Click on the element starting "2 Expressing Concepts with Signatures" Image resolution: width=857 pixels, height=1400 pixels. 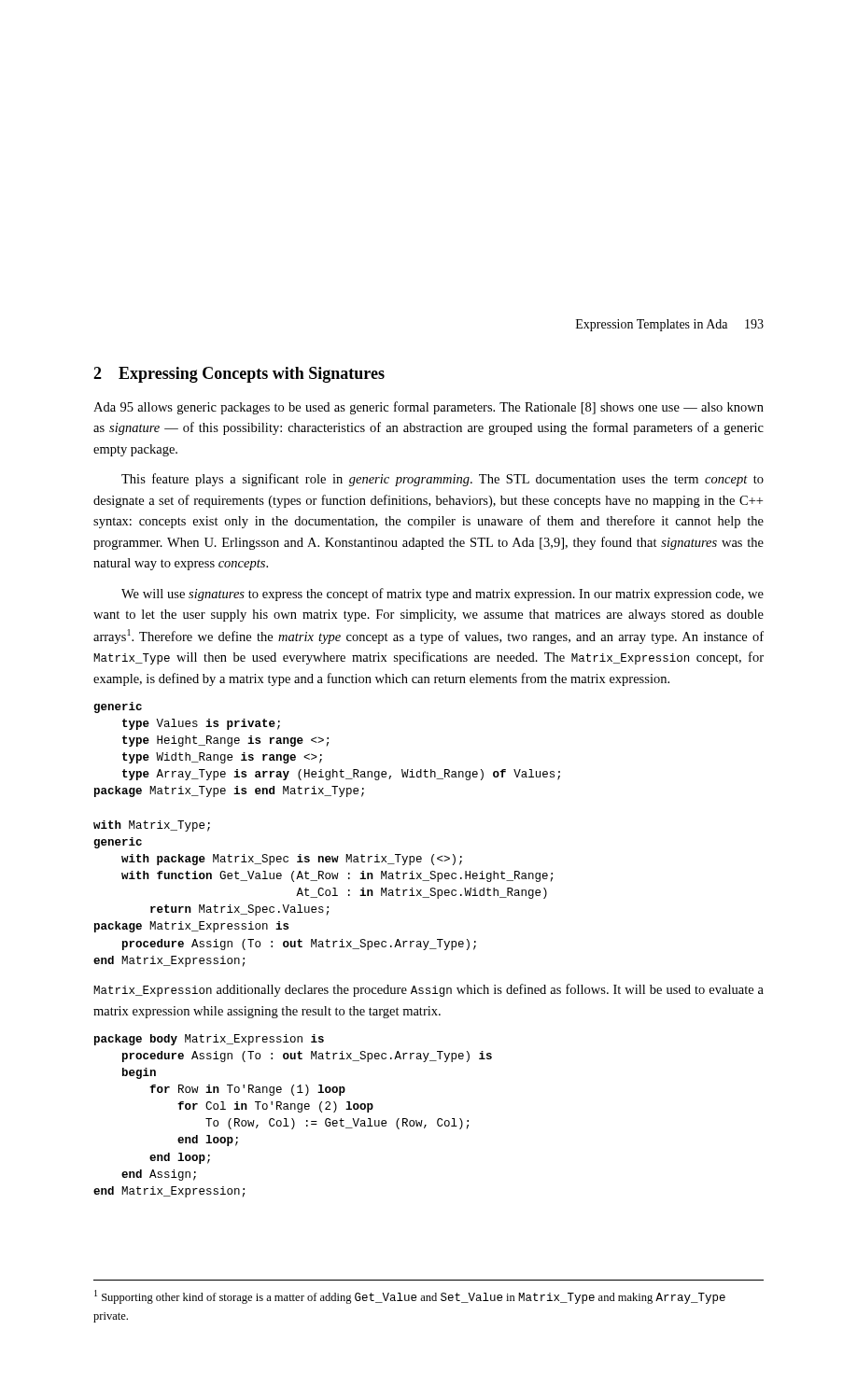click(x=239, y=373)
